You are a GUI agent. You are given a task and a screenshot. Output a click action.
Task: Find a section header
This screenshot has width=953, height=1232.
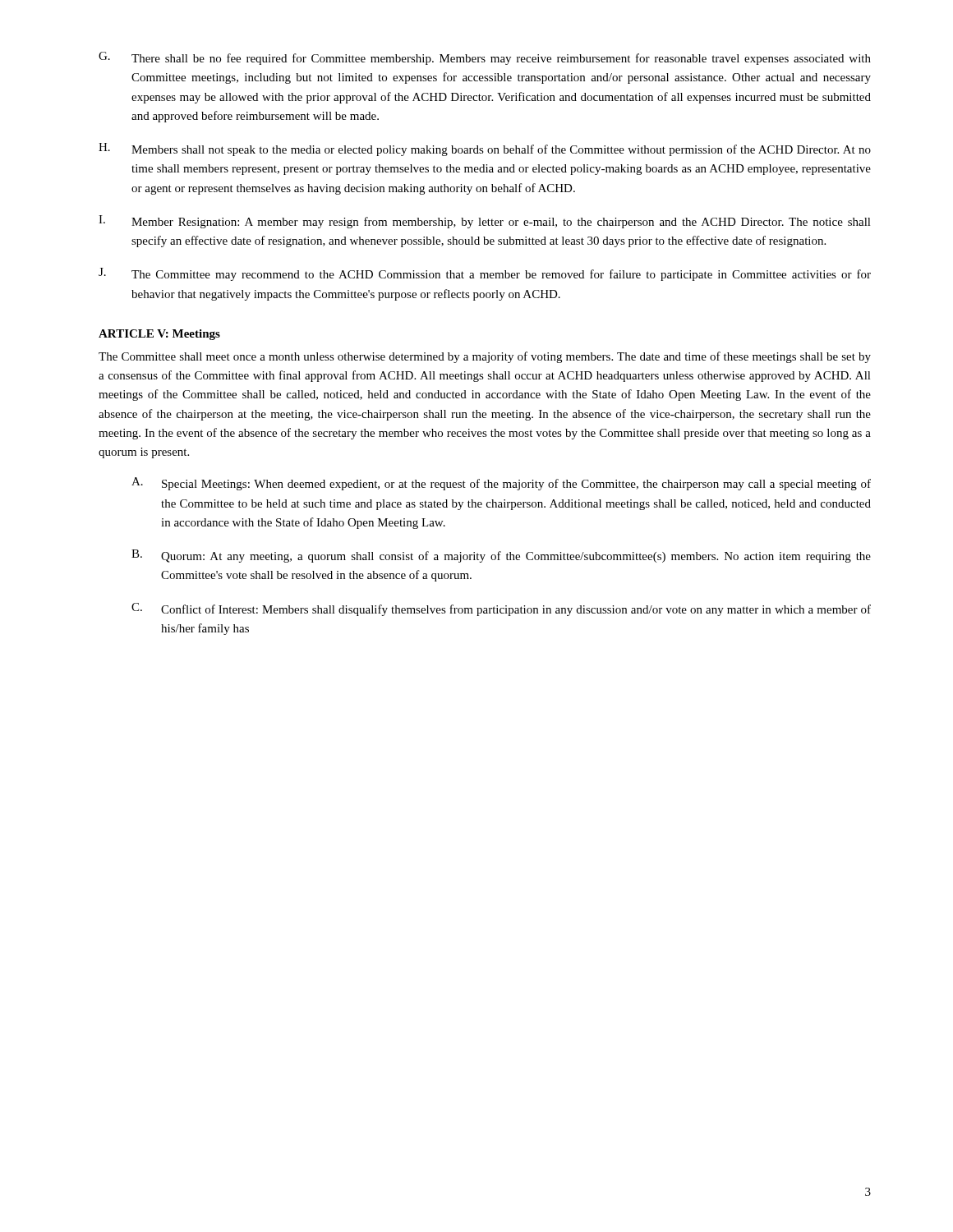159,333
